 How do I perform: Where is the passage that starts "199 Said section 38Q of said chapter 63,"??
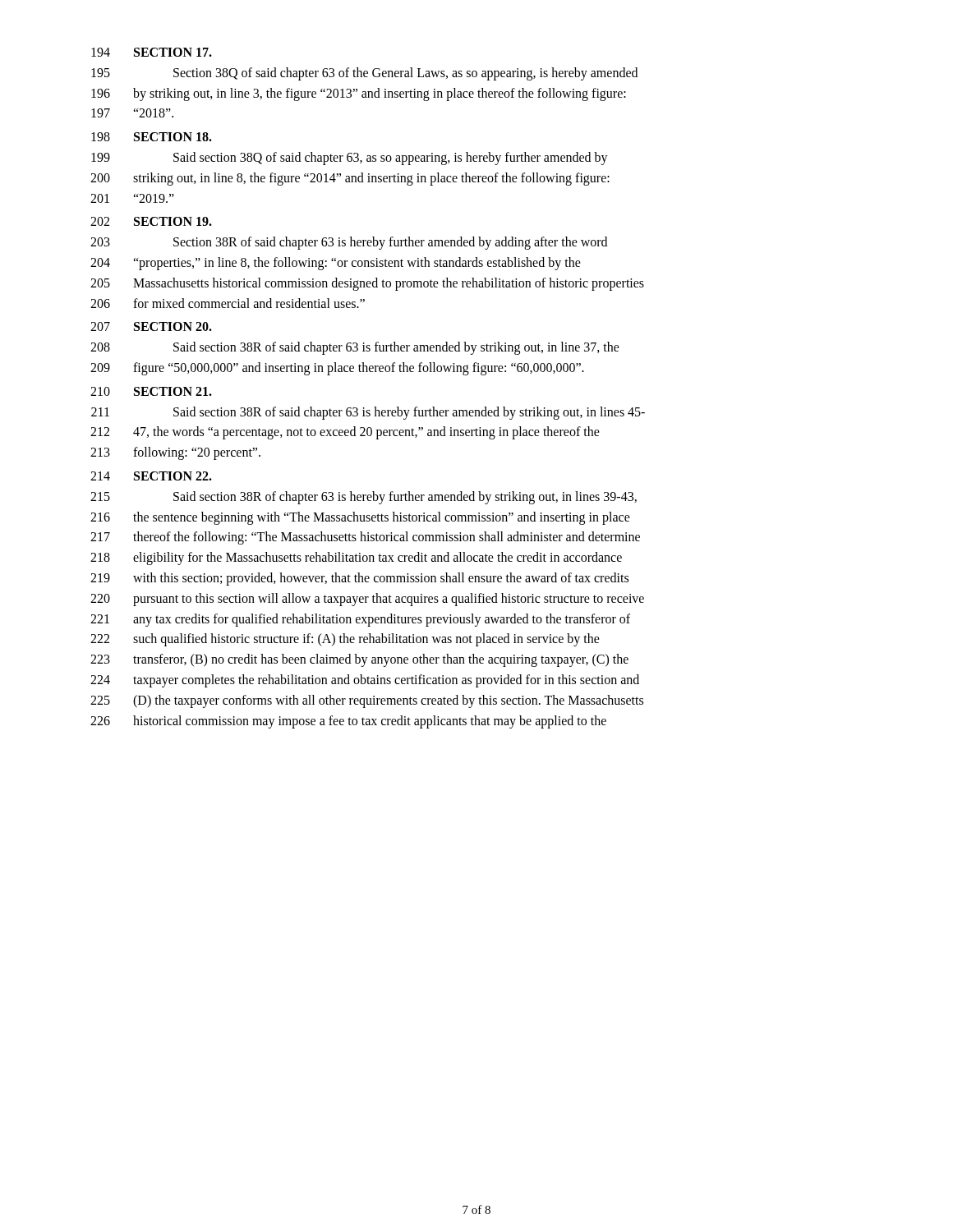[476, 158]
